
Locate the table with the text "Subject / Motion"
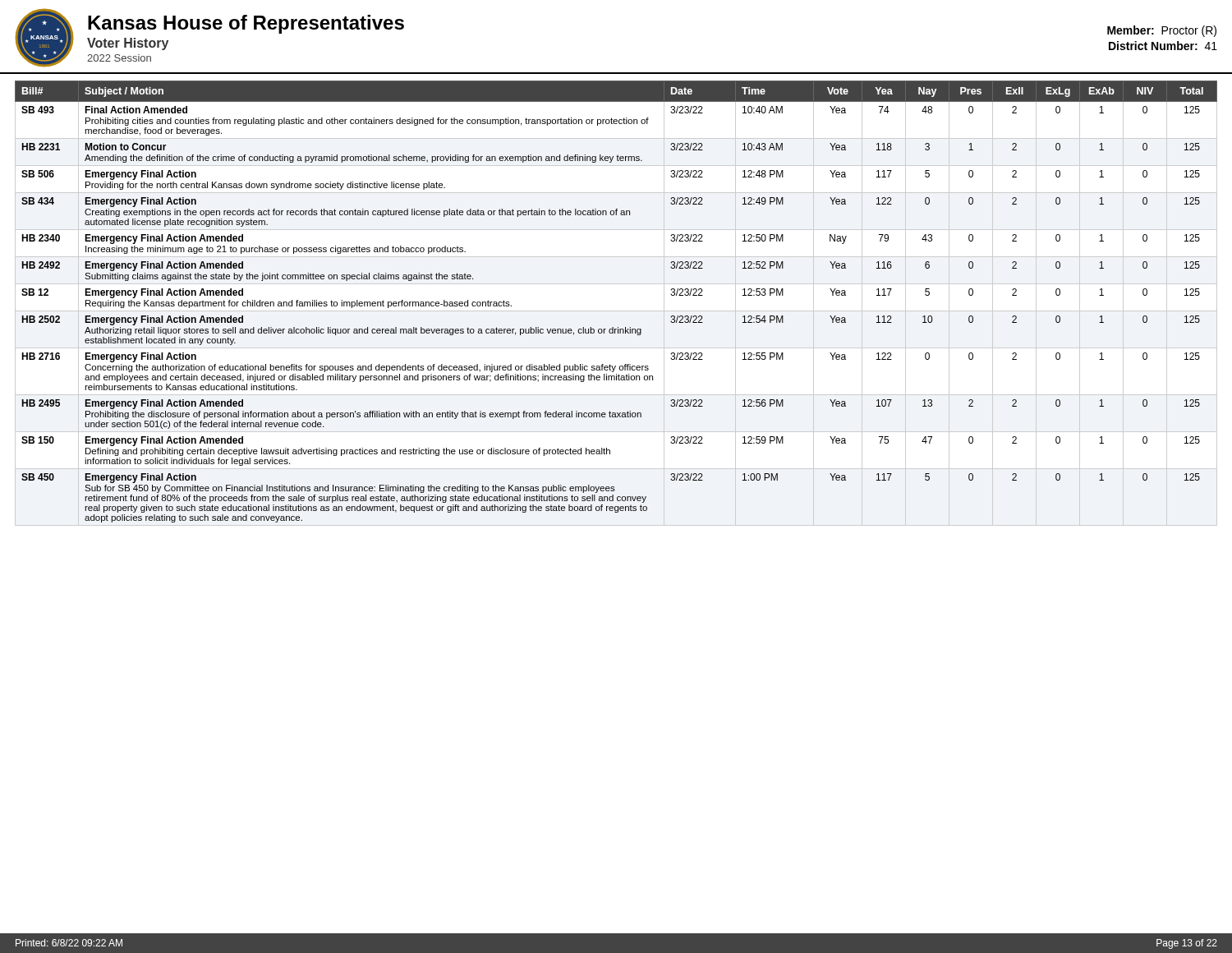[x=616, y=303]
